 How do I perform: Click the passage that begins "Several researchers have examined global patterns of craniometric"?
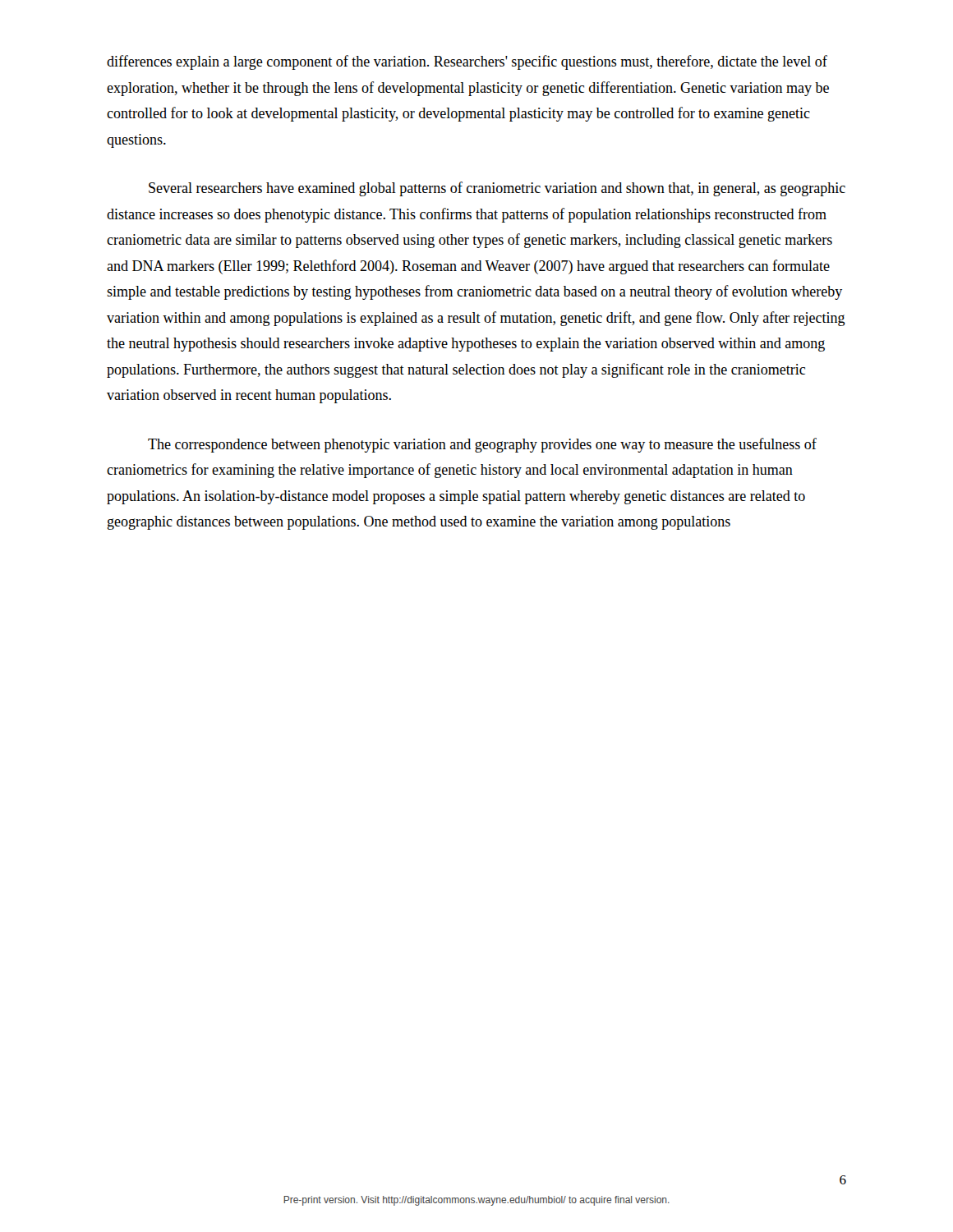[476, 292]
